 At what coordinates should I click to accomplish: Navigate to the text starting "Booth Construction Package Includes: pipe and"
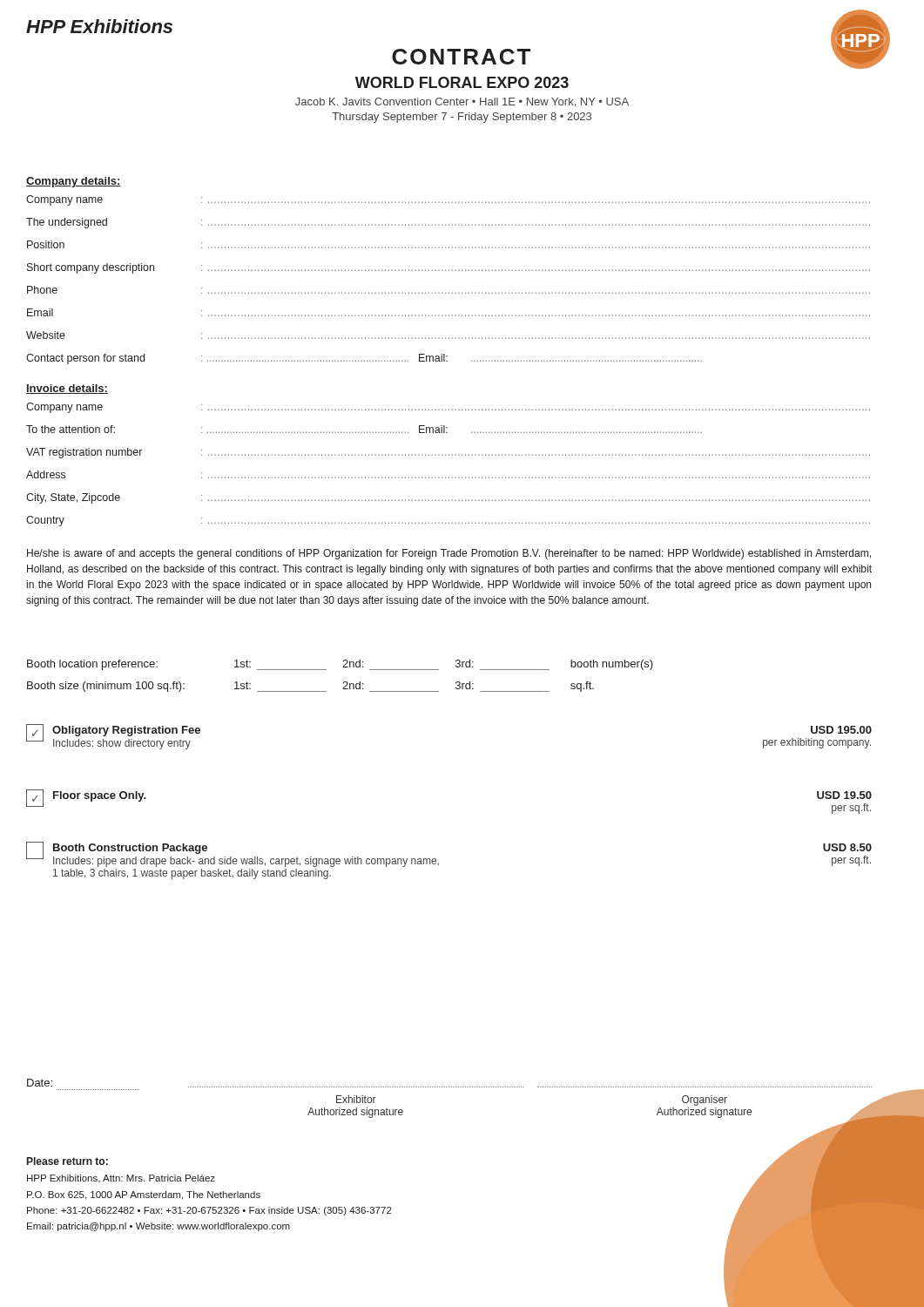click(449, 860)
